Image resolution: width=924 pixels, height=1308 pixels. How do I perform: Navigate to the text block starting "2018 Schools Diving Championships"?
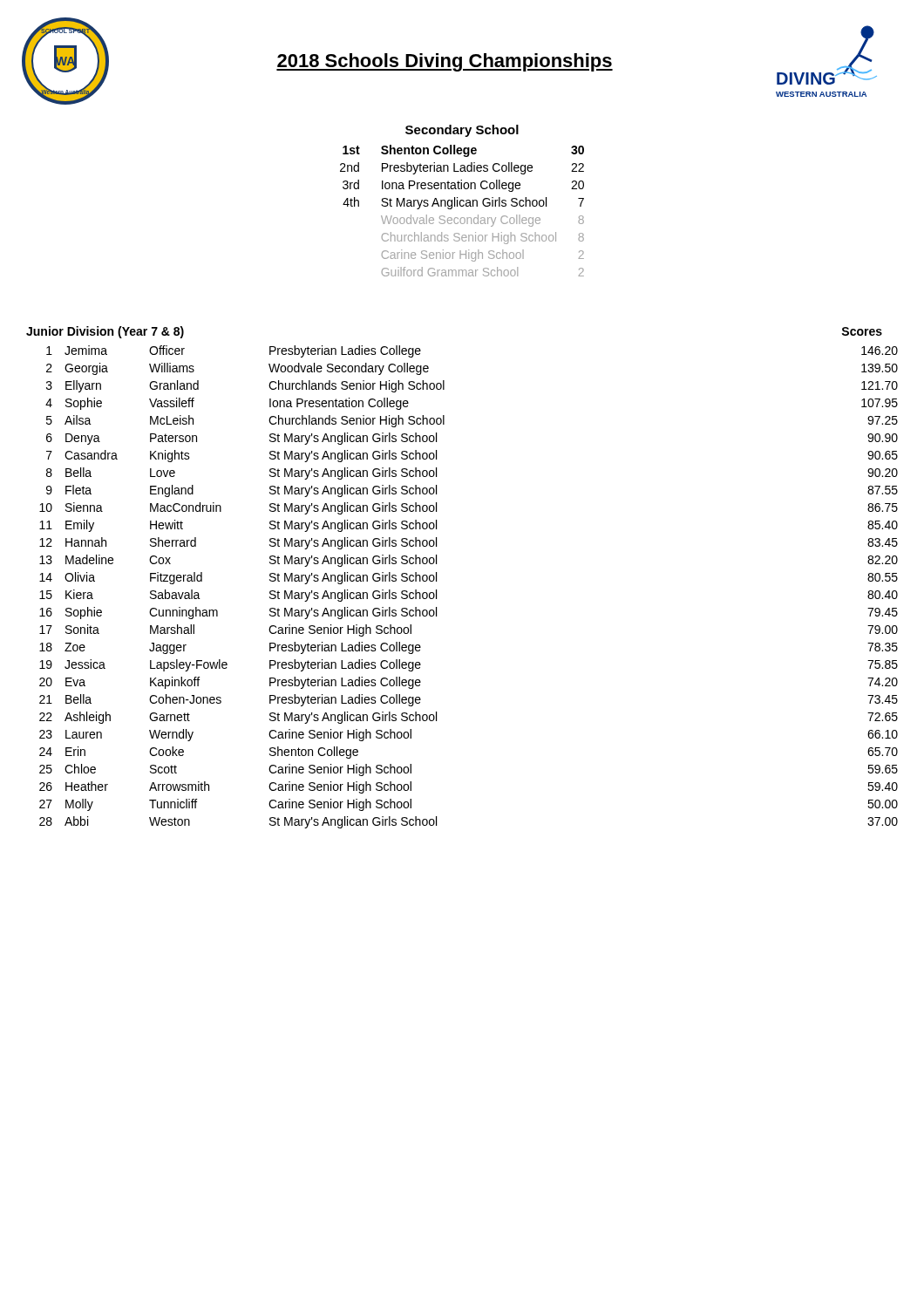[x=445, y=61]
